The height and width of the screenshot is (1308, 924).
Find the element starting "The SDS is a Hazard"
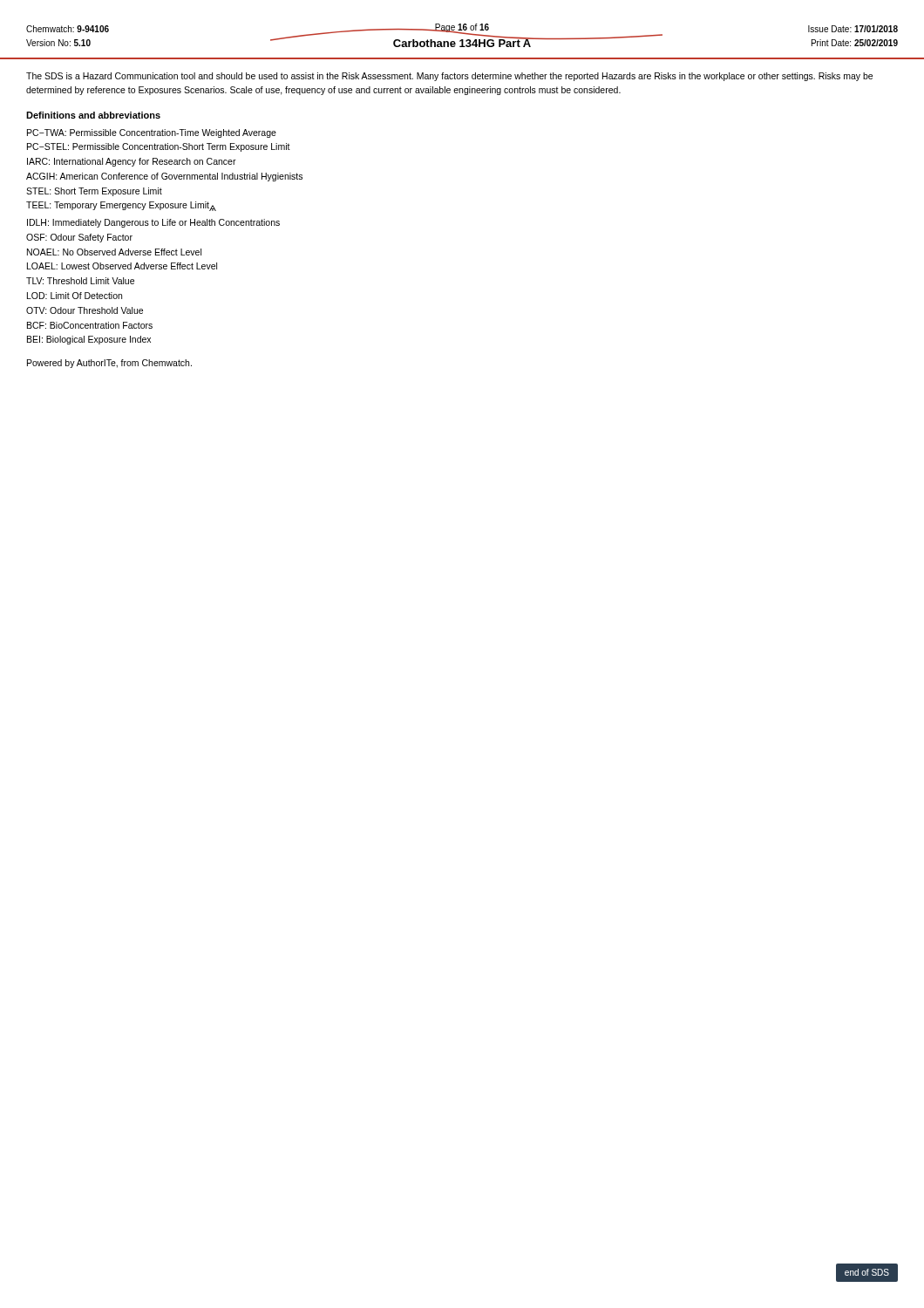(x=450, y=83)
